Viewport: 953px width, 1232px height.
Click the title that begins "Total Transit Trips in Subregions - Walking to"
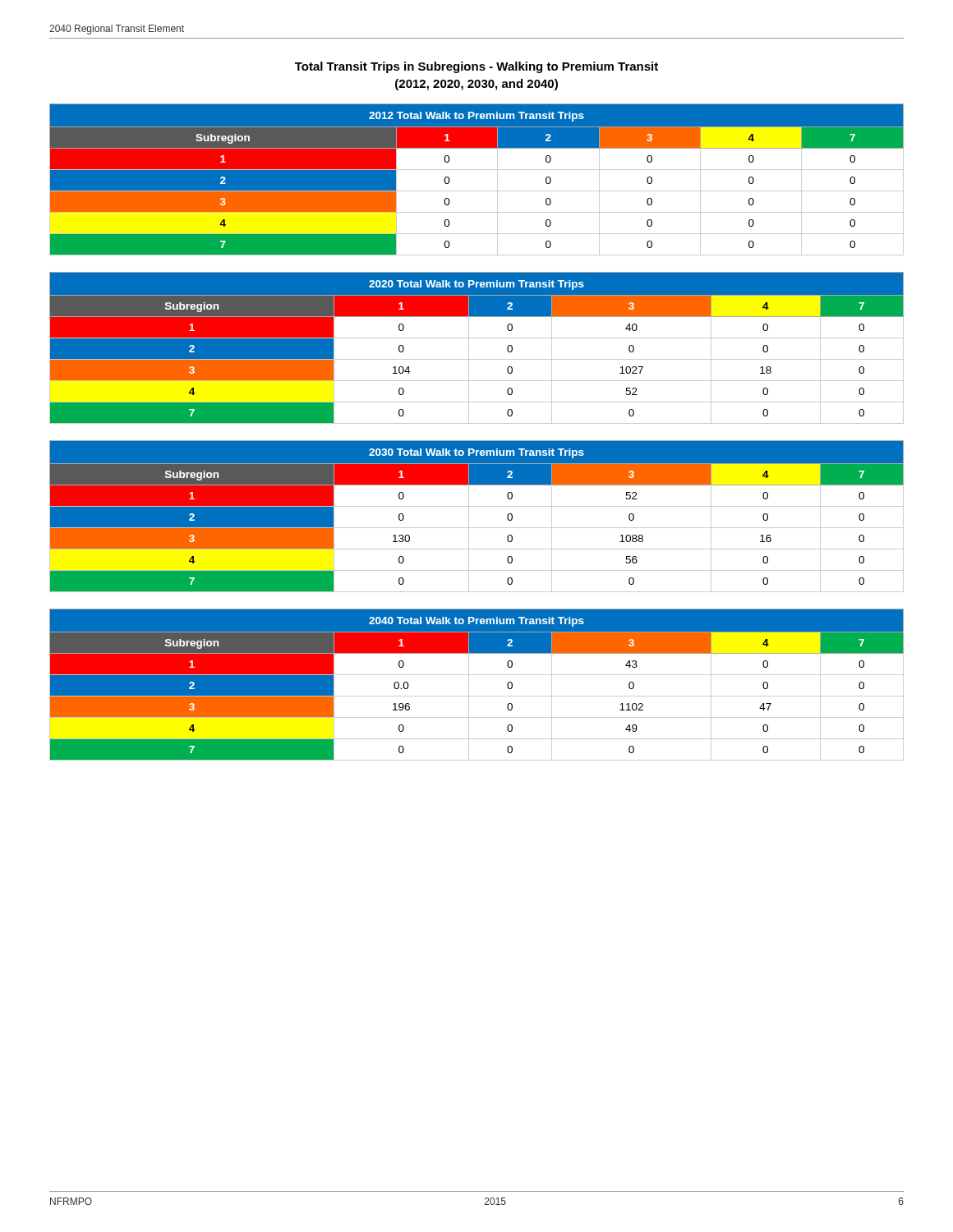(x=476, y=75)
